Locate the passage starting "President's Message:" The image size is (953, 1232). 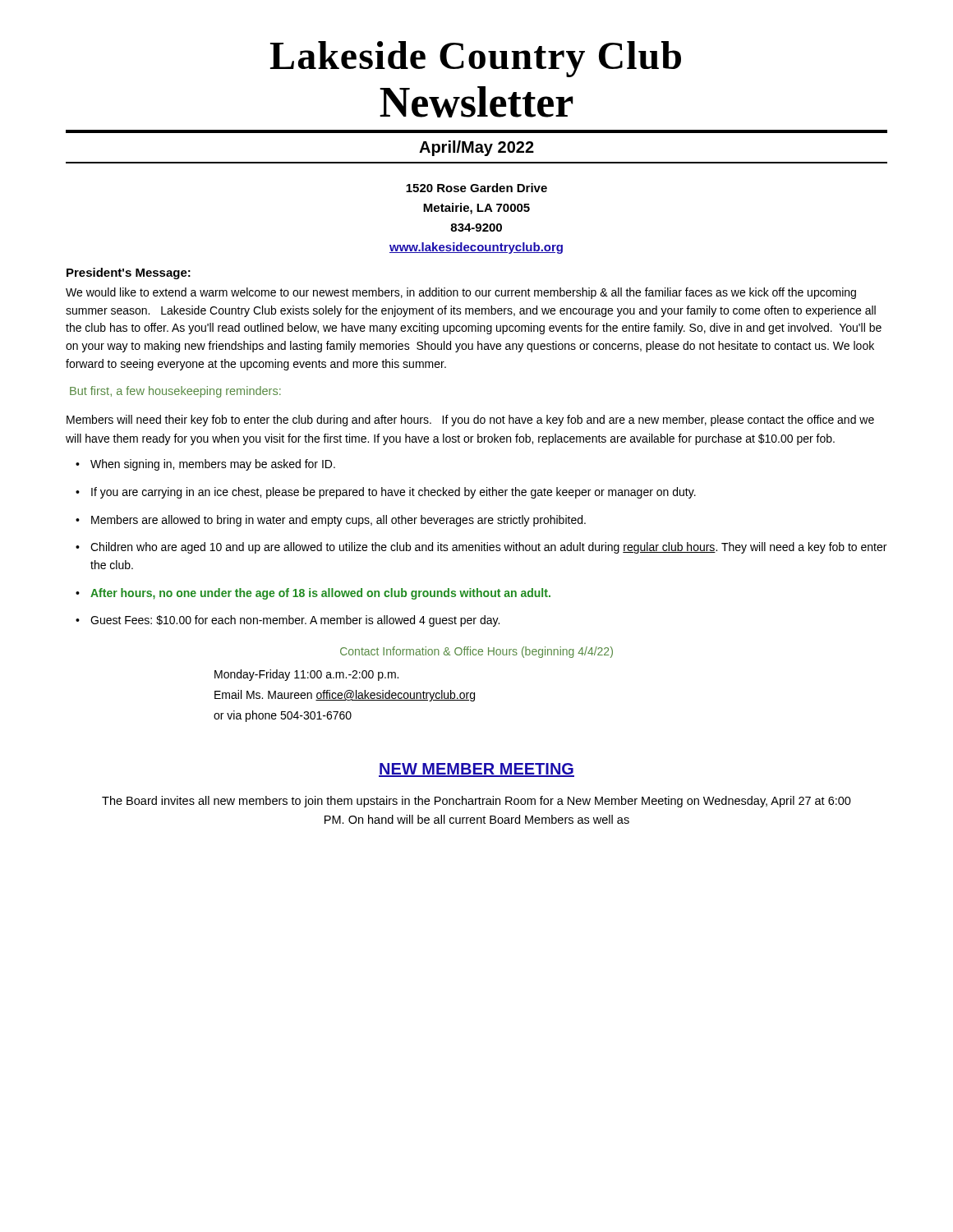point(129,272)
